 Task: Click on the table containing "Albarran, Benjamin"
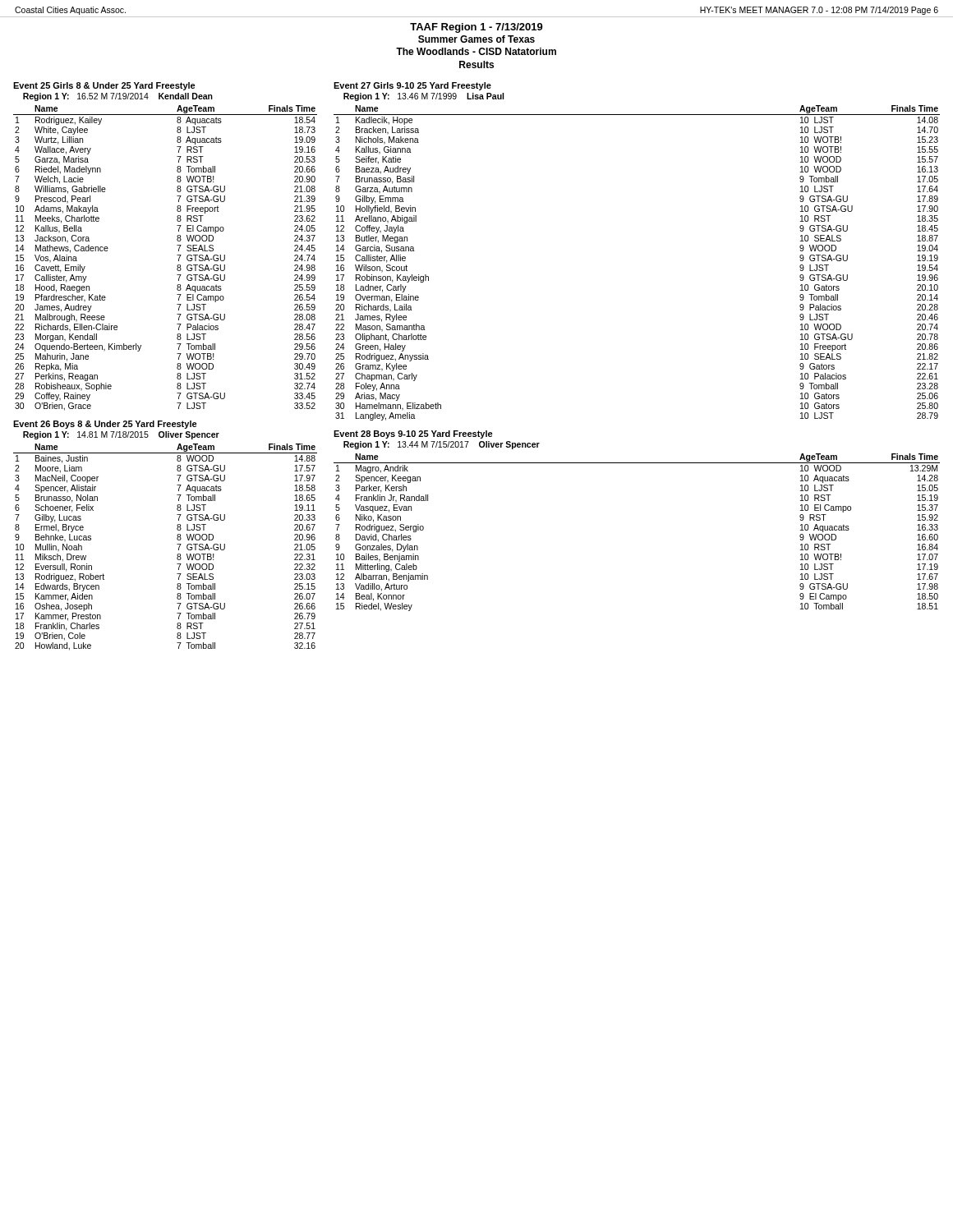click(637, 531)
